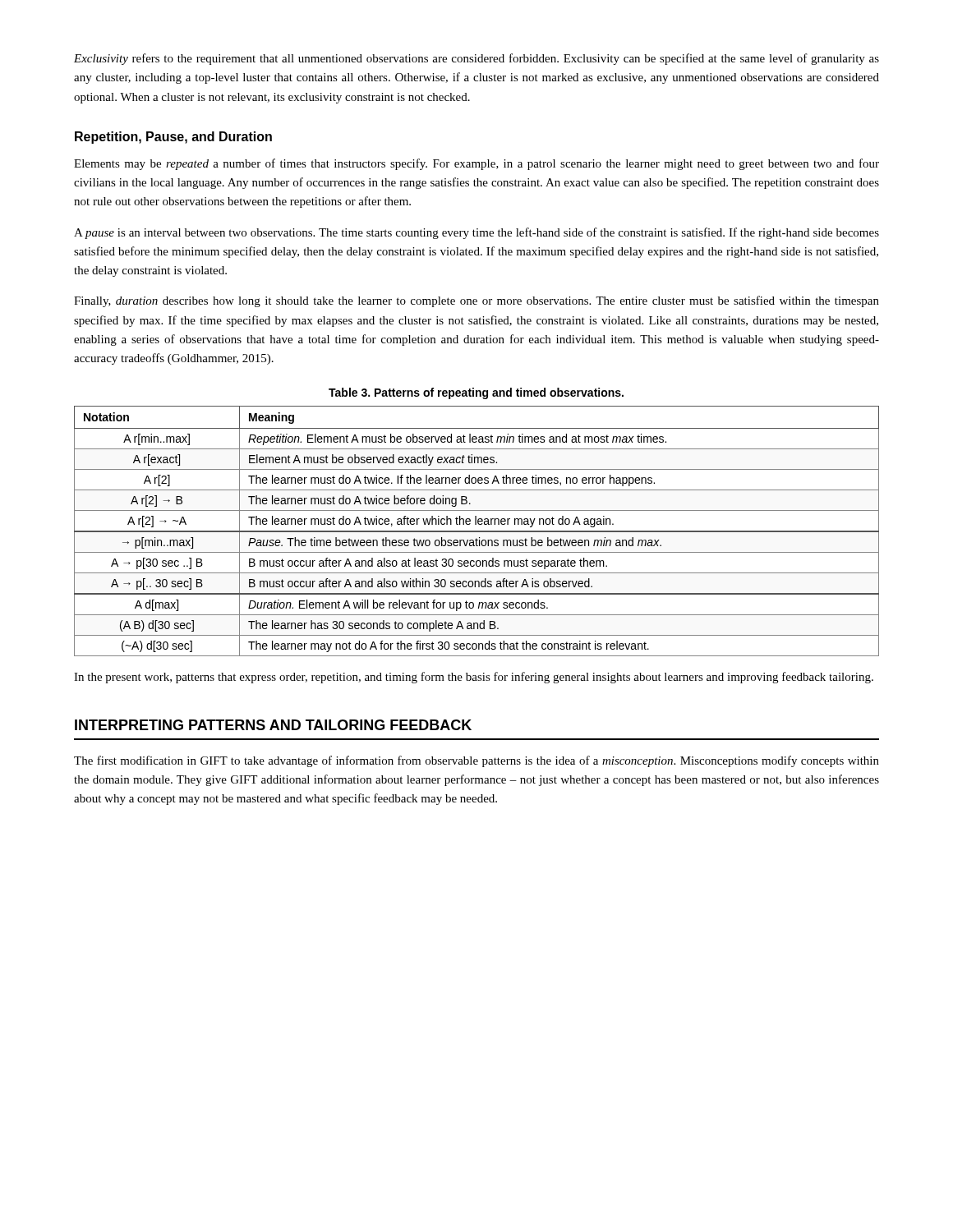The height and width of the screenshot is (1232, 953).
Task: Select the text block with the text "Elements may be repeated"
Action: click(476, 182)
